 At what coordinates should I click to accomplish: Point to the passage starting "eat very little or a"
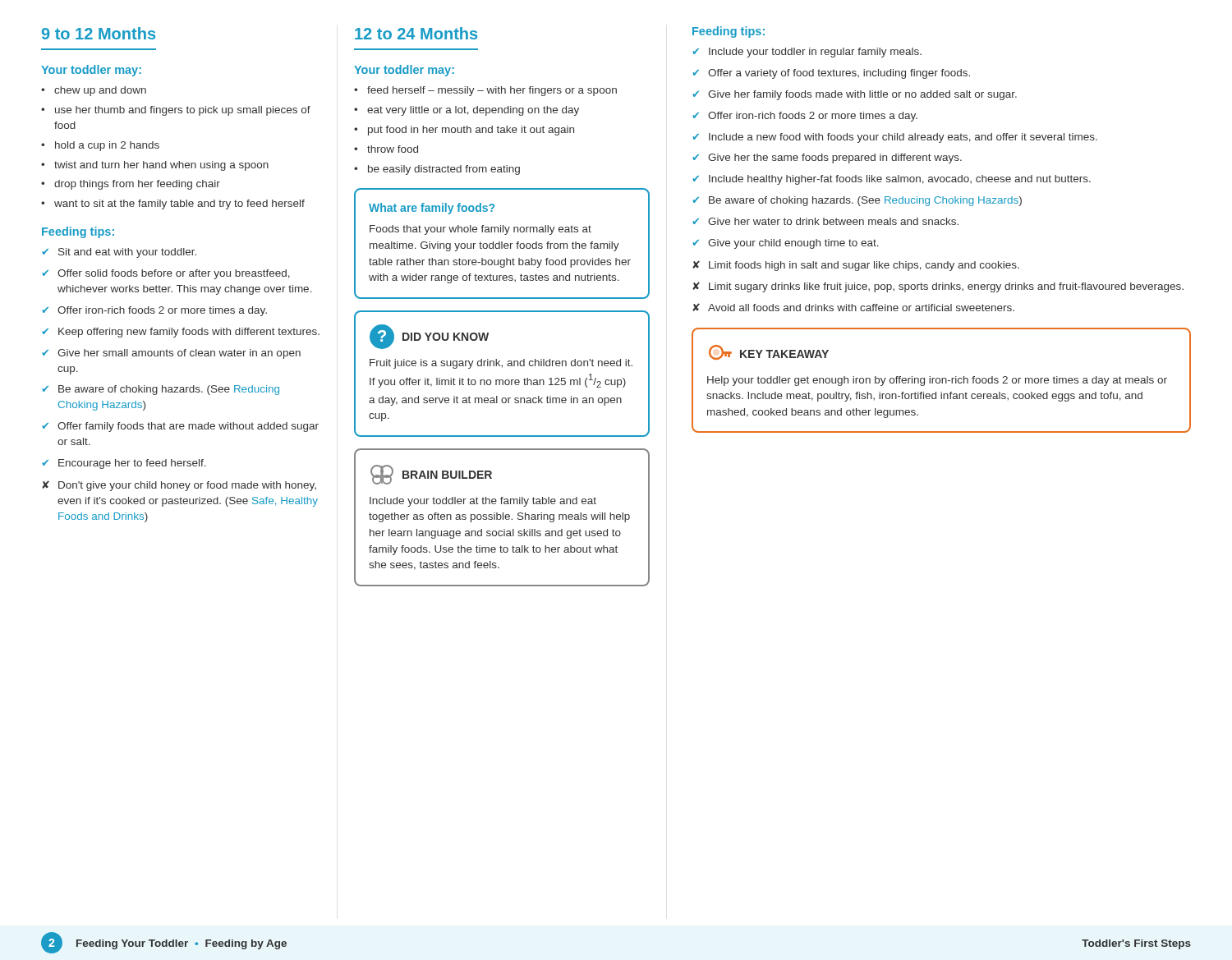pos(473,110)
